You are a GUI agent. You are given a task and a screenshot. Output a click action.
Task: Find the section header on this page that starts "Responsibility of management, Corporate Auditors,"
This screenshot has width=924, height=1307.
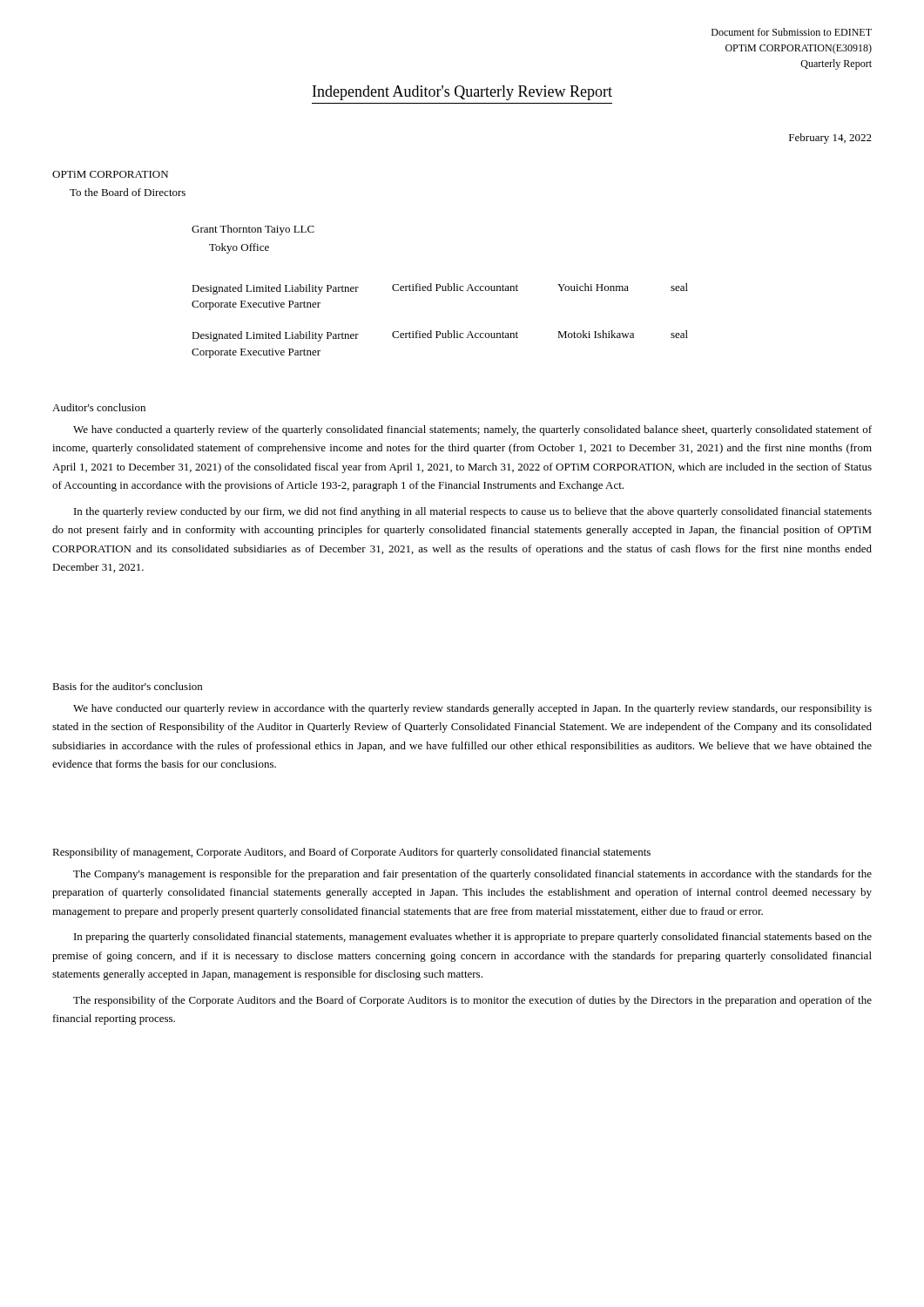[462, 852]
